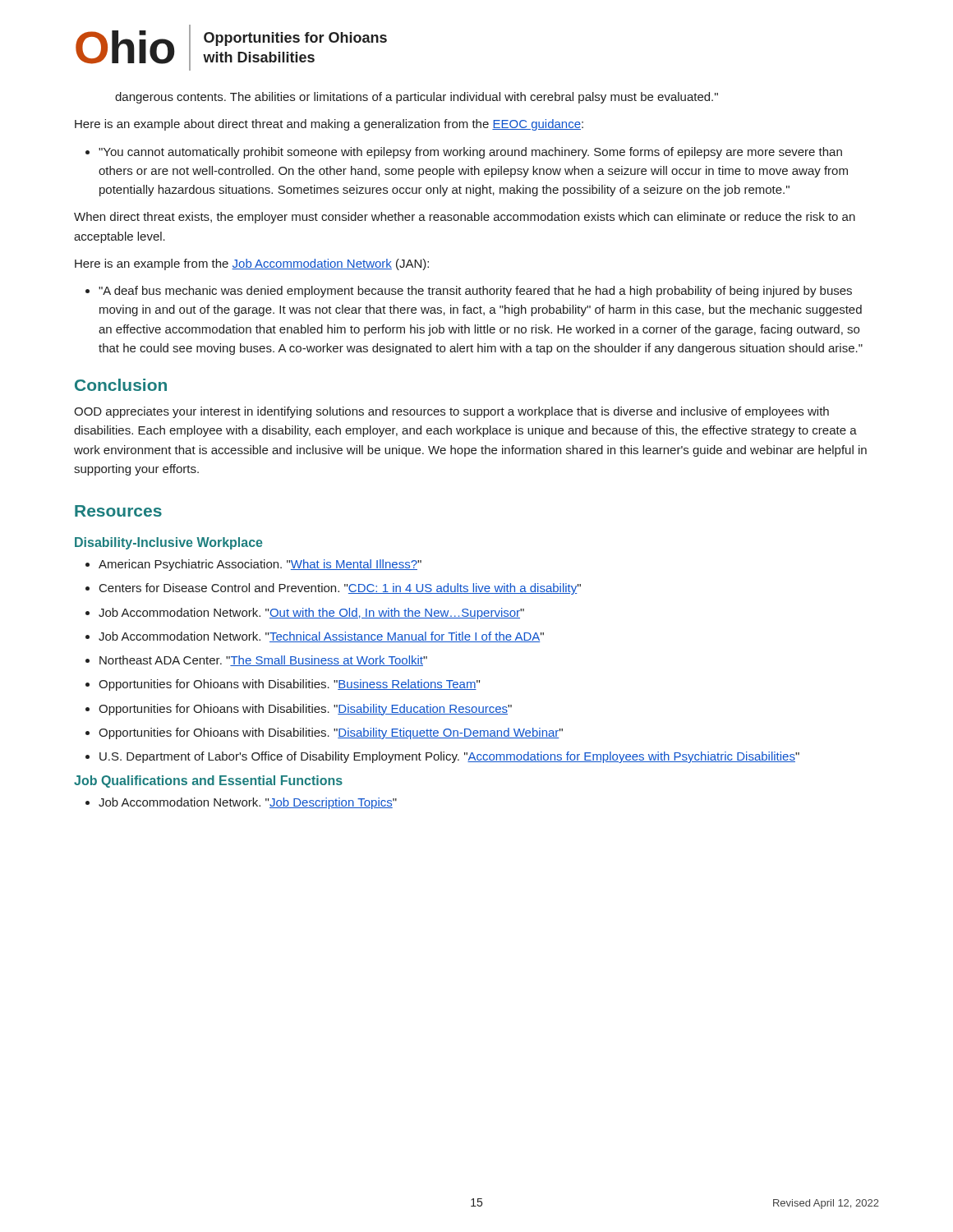This screenshot has height=1232, width=953.
Task: Point to the block beginning ""You cannot automatically"
Action: (474, 170)
